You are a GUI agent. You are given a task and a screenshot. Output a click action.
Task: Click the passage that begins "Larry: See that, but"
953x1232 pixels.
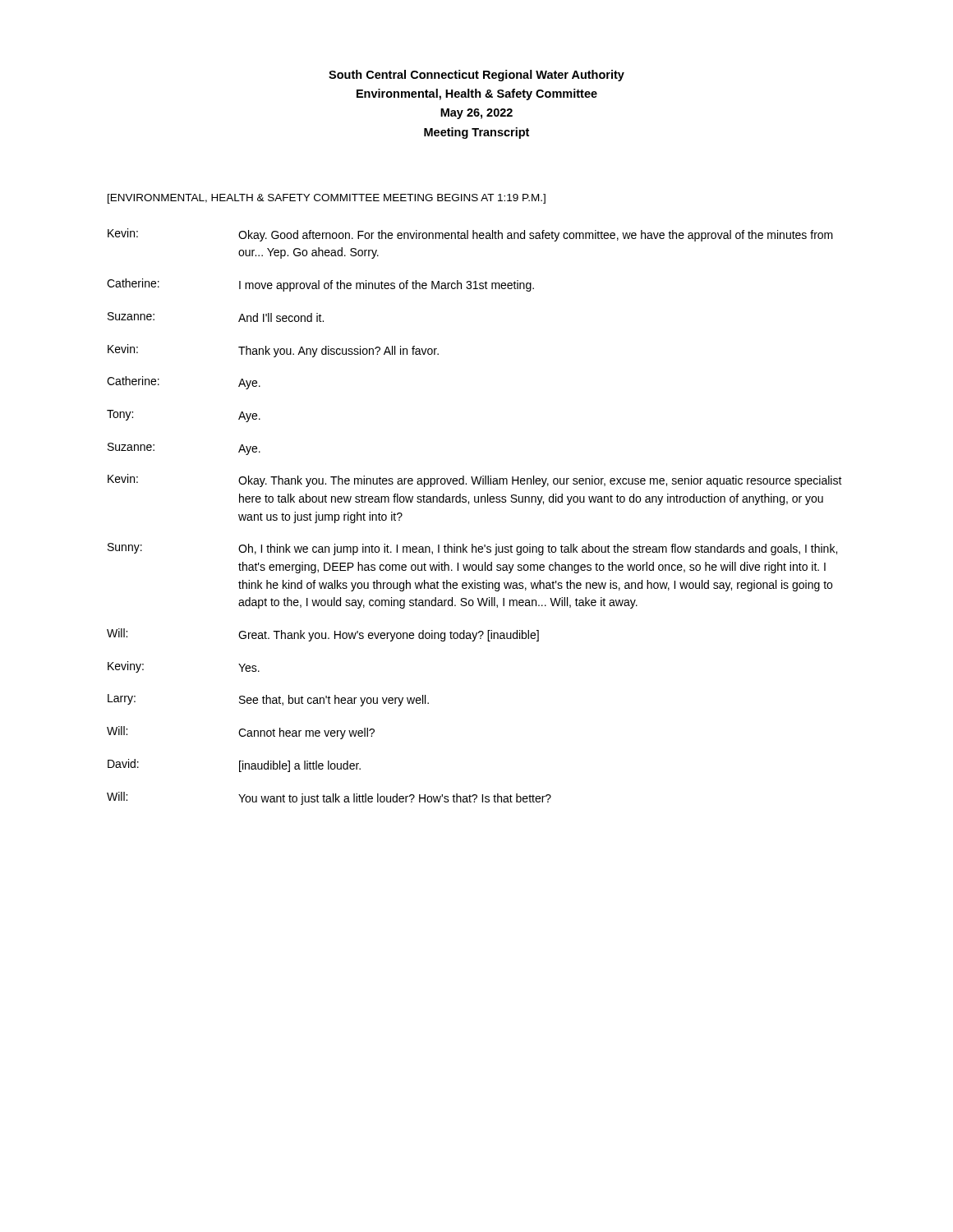click(x=268, y=700)
